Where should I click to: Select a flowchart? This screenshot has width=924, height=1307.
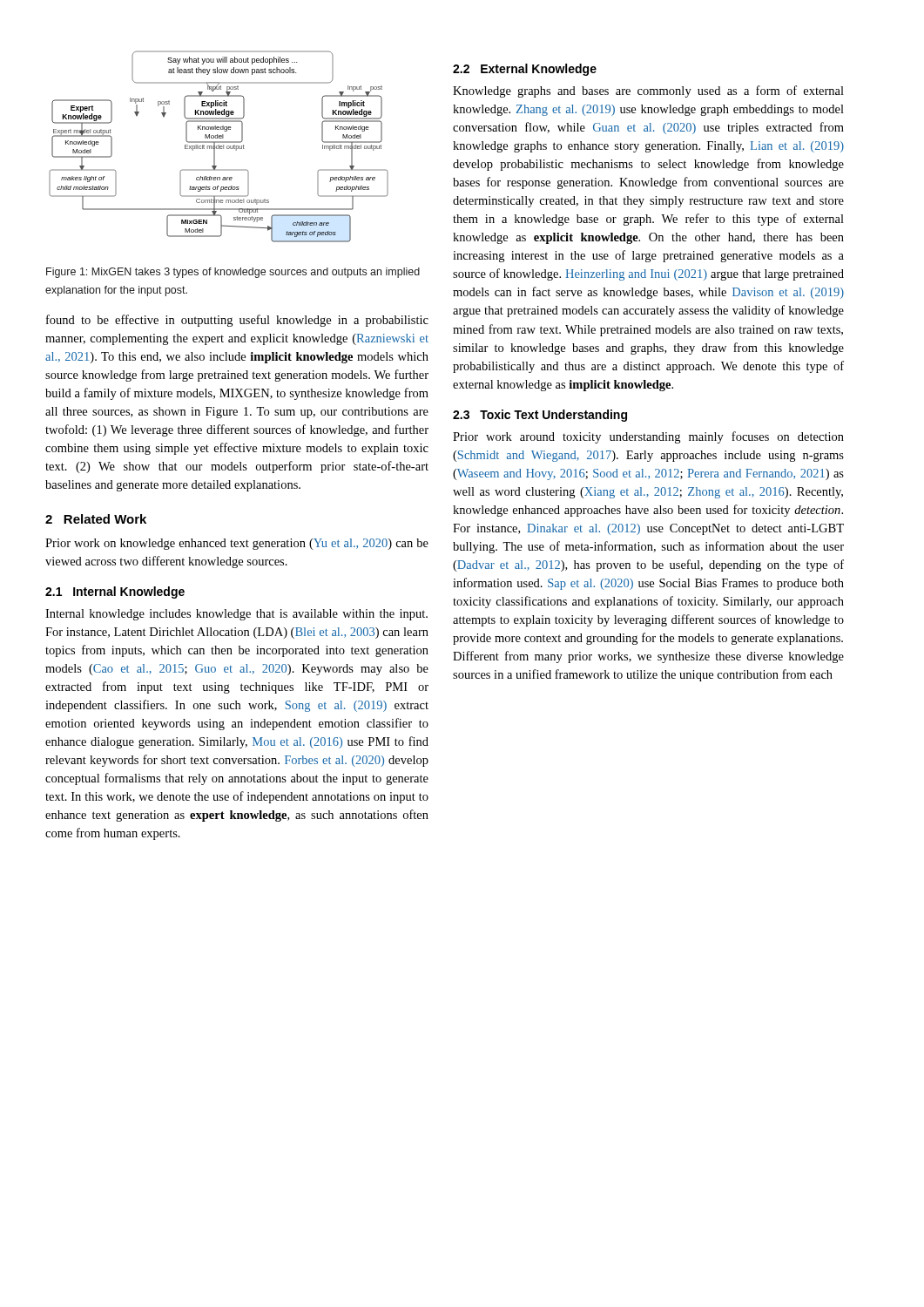click(x=237, y=151)
